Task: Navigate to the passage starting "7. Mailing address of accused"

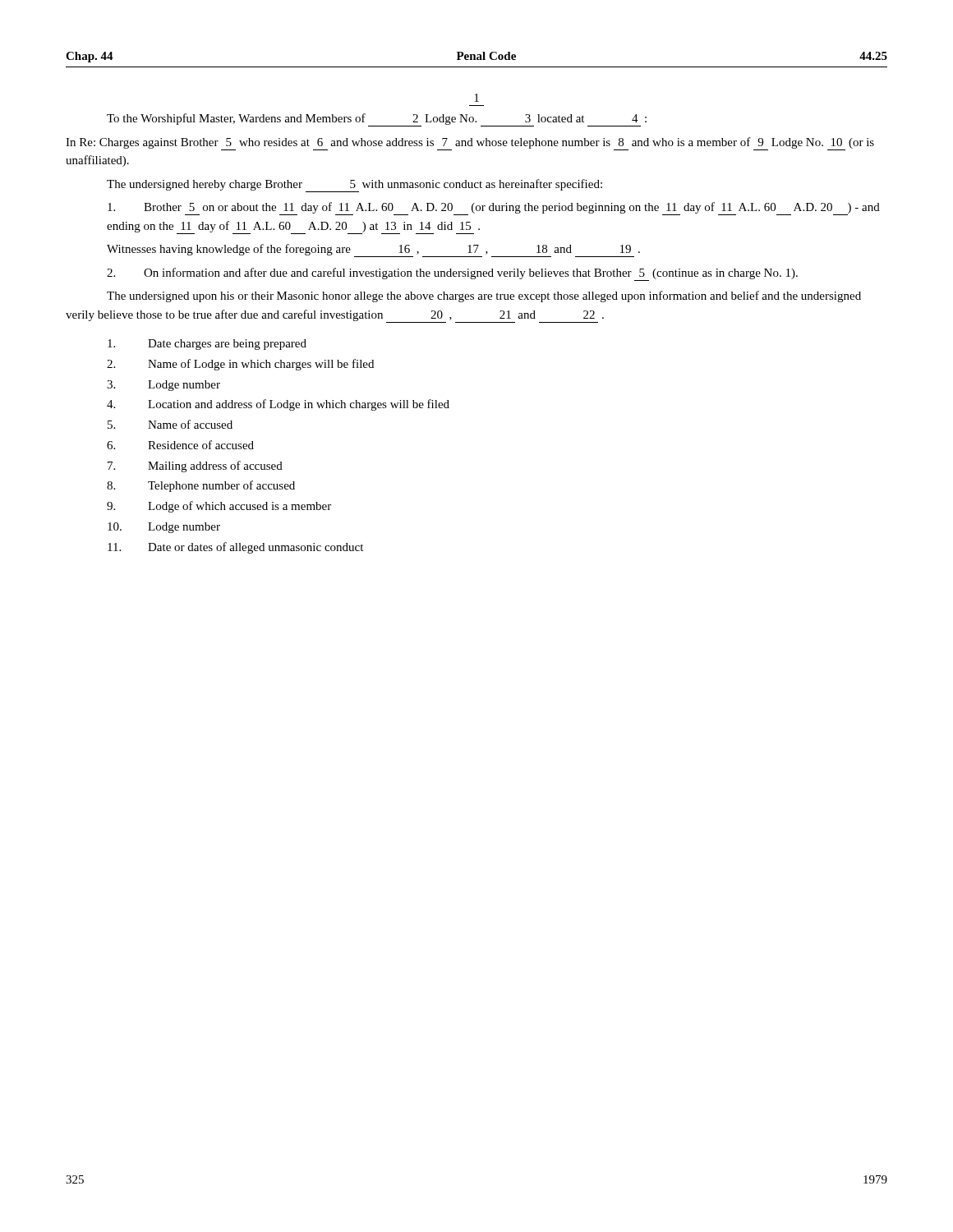Action: (x=195, y=467)
